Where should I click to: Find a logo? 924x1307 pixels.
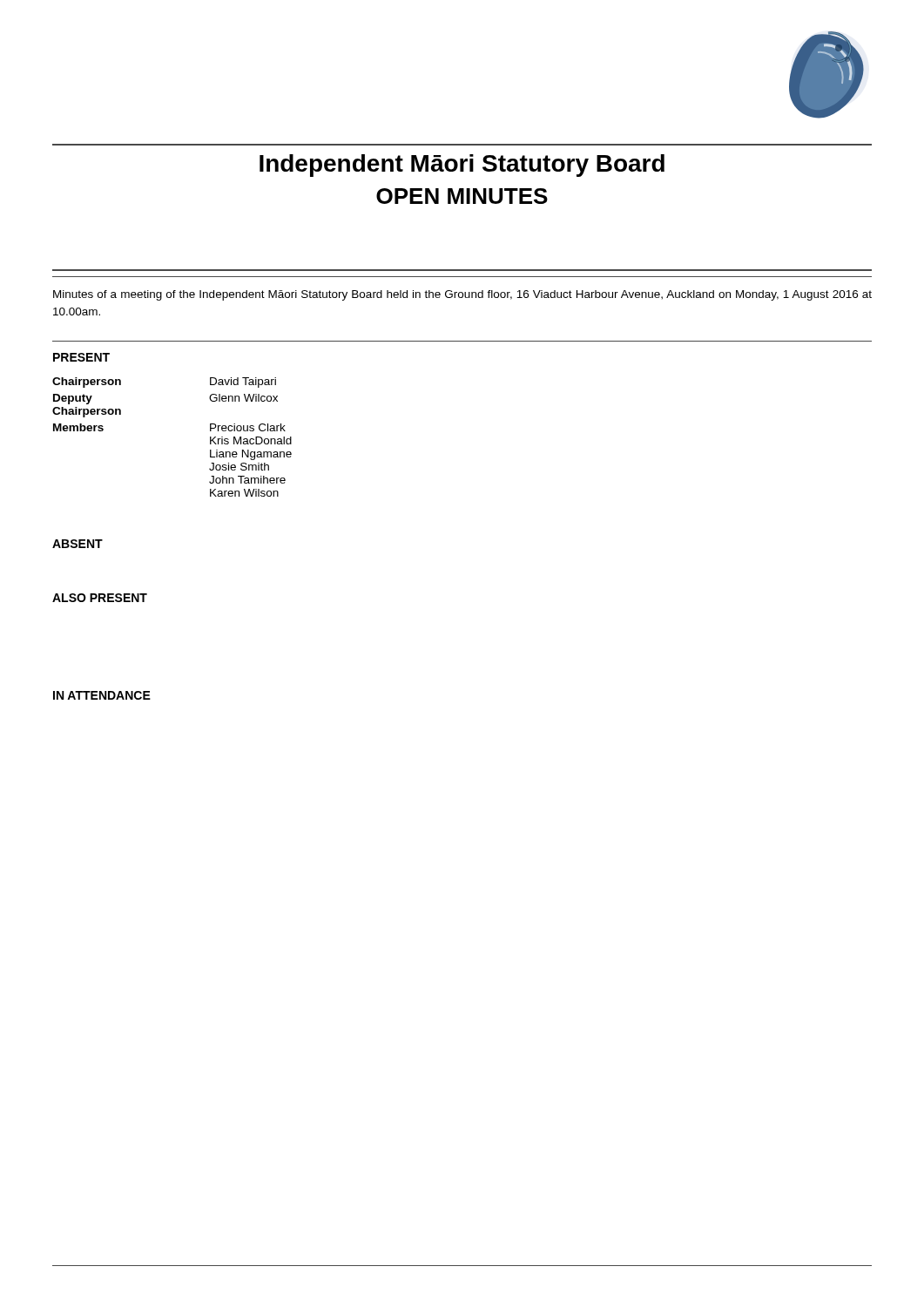tap(824, 74)
